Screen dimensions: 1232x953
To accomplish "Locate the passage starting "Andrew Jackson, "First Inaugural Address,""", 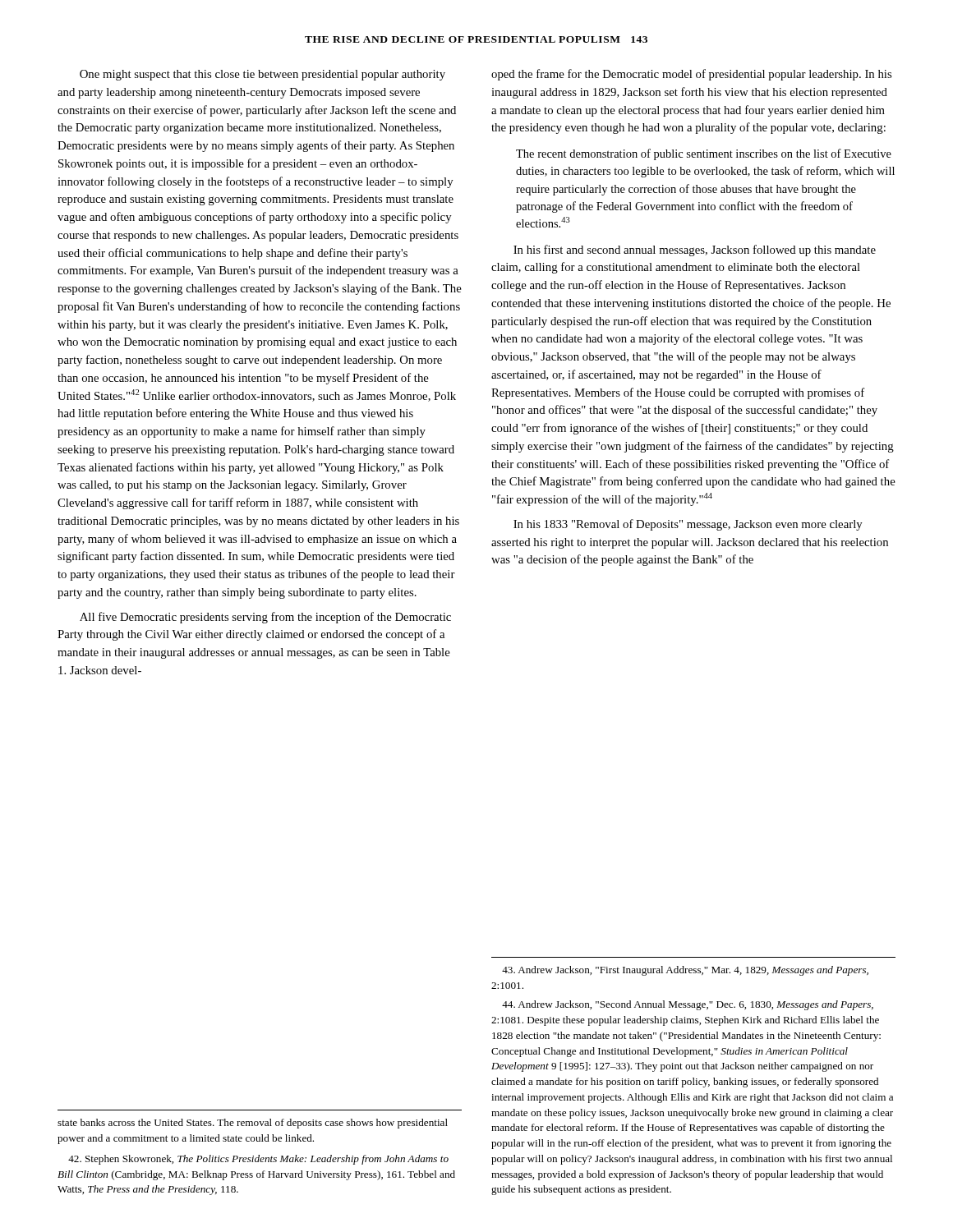I will pos(693,1077).
